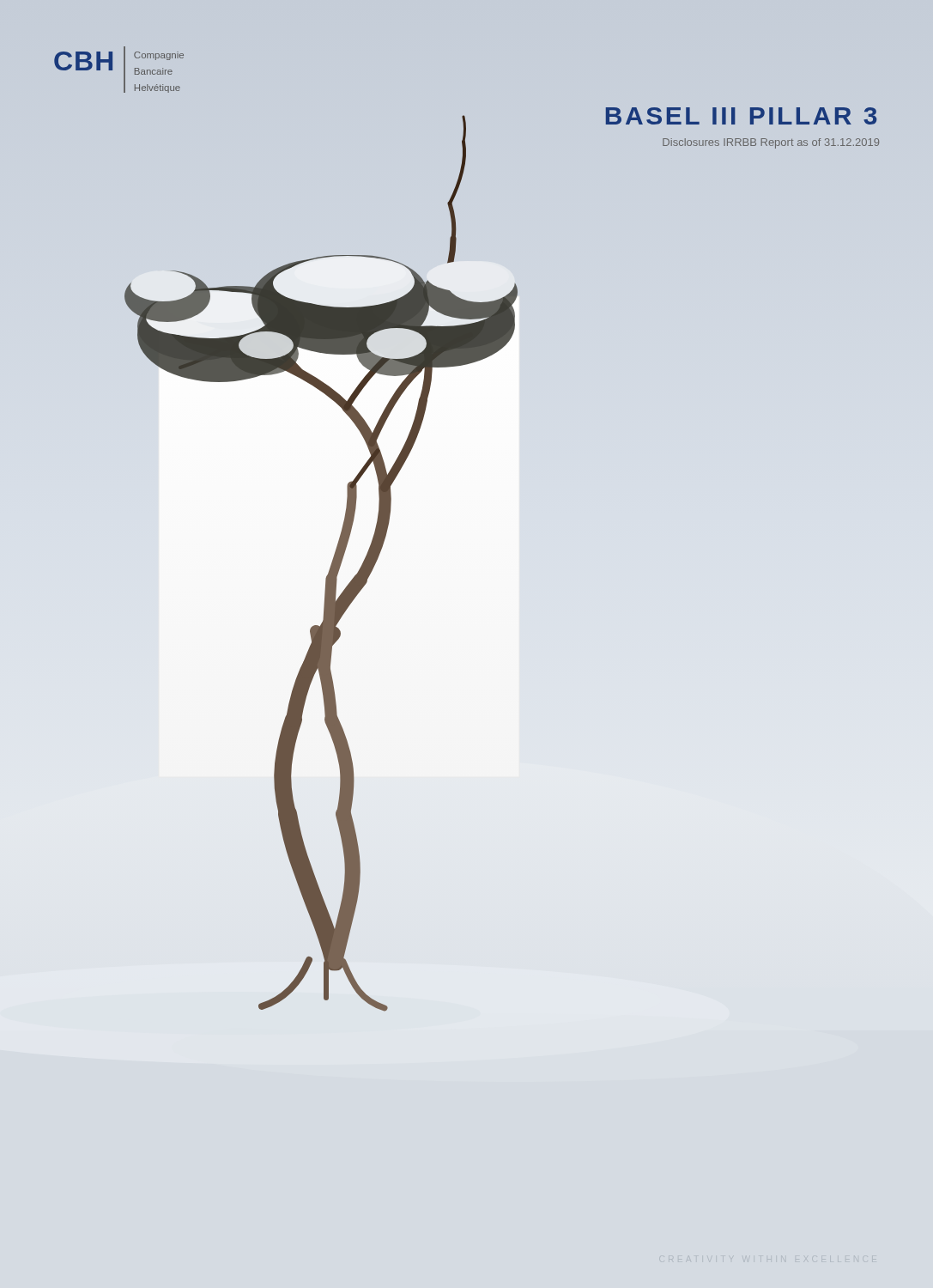Click the title

click(x=742, y=116)
